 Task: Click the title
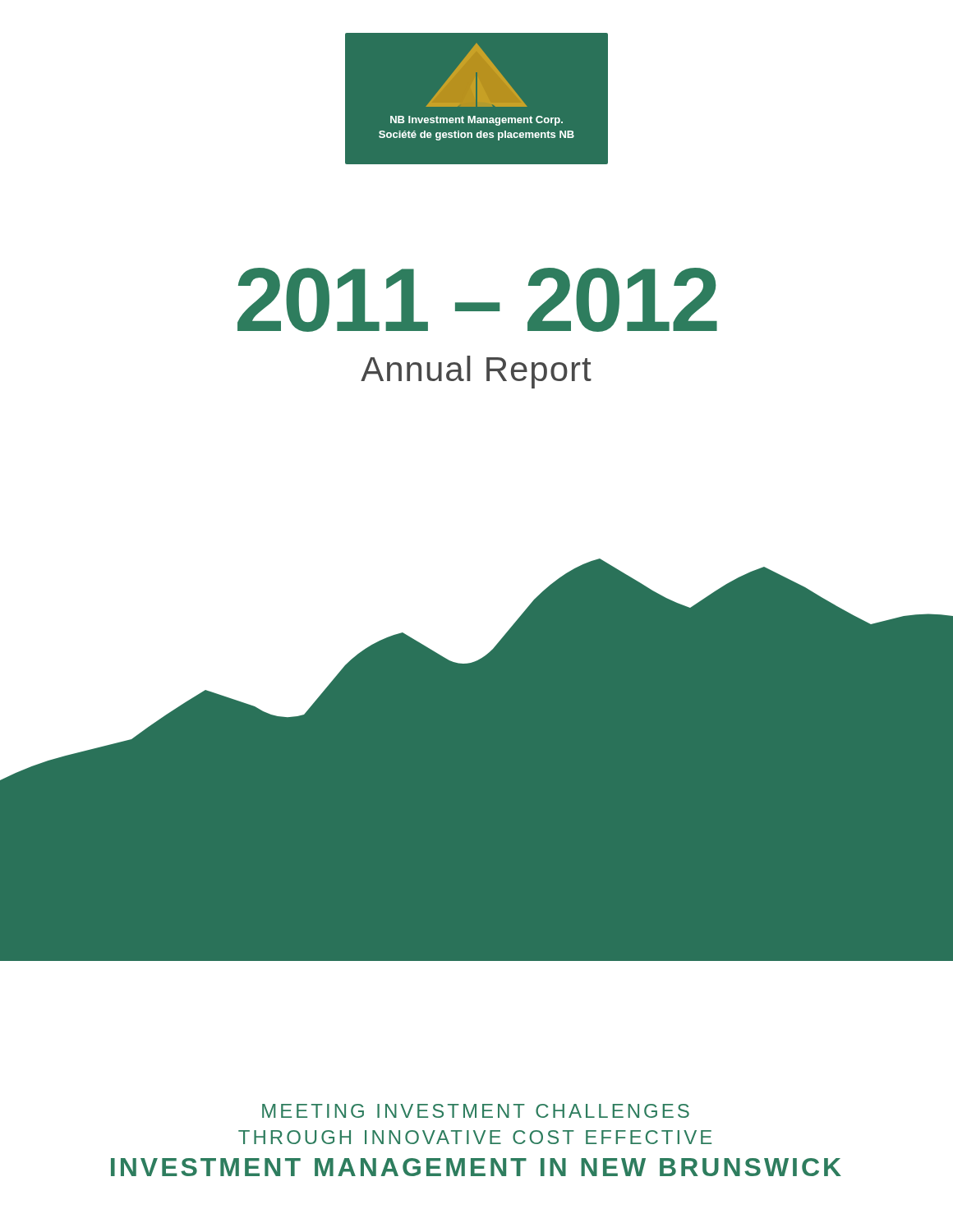[476, 322]
